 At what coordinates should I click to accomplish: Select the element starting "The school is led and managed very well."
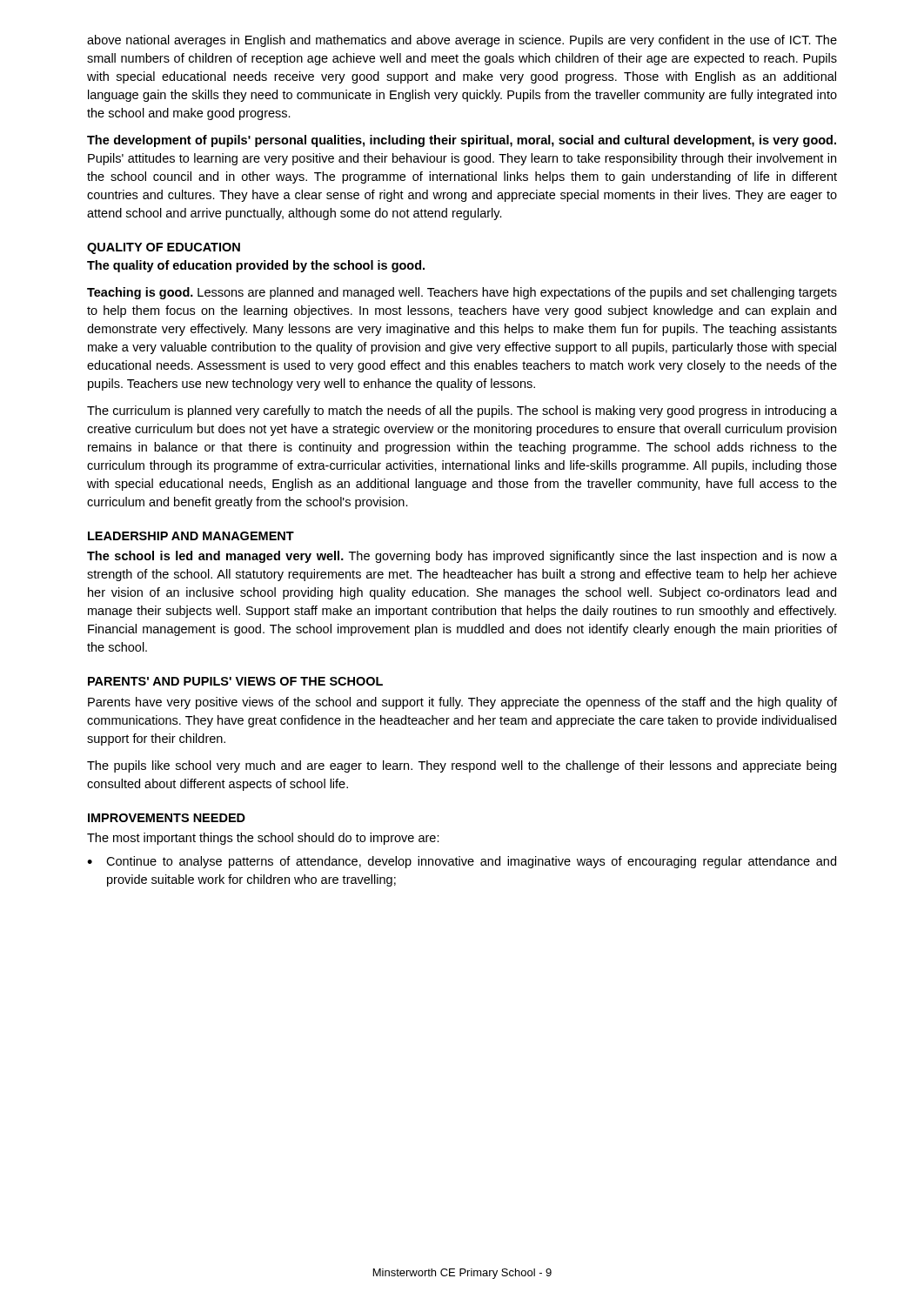[462, 602]
